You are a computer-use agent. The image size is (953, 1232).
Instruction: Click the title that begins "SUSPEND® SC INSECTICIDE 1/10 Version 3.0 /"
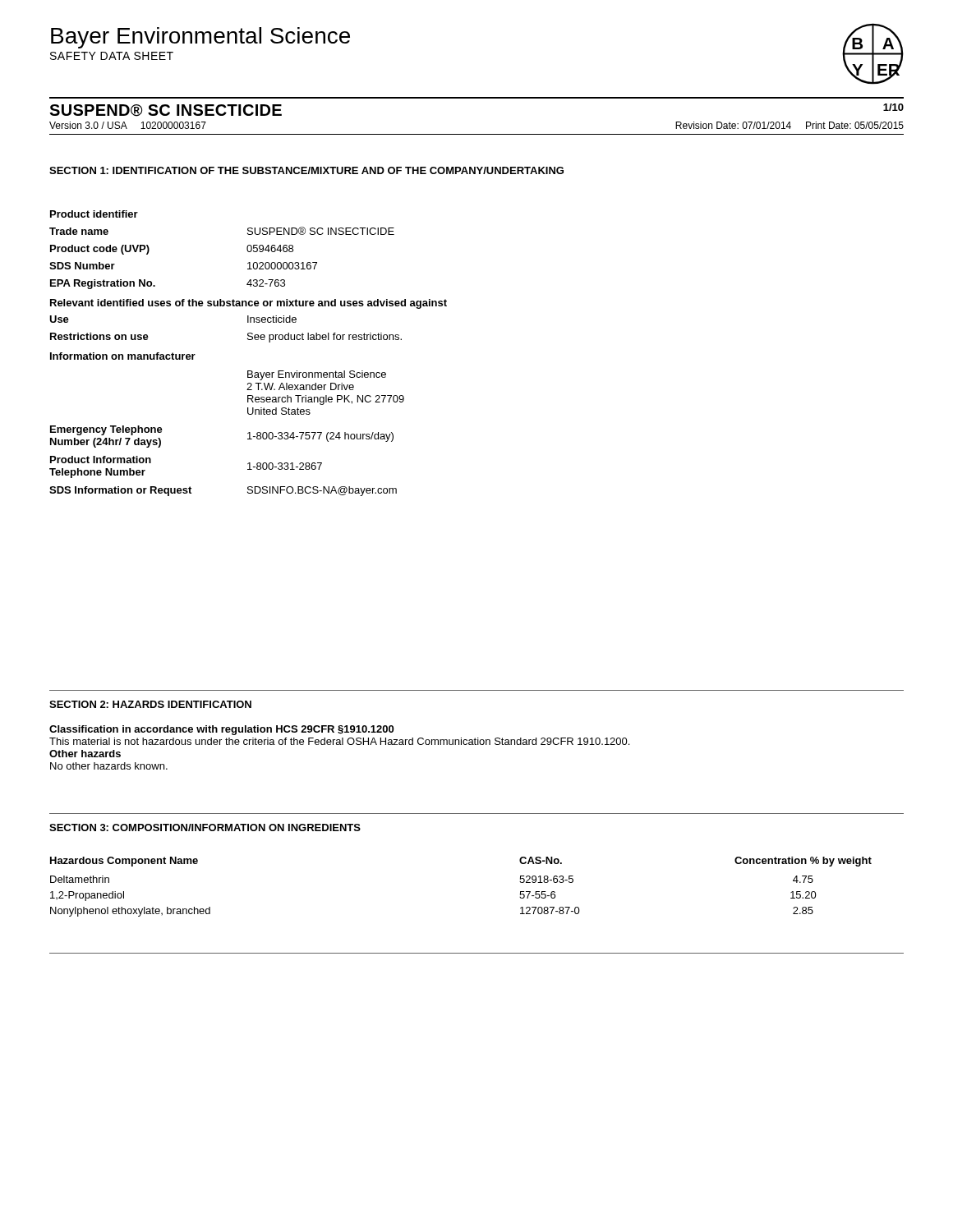pyautogui.click(x=162, y=108)
